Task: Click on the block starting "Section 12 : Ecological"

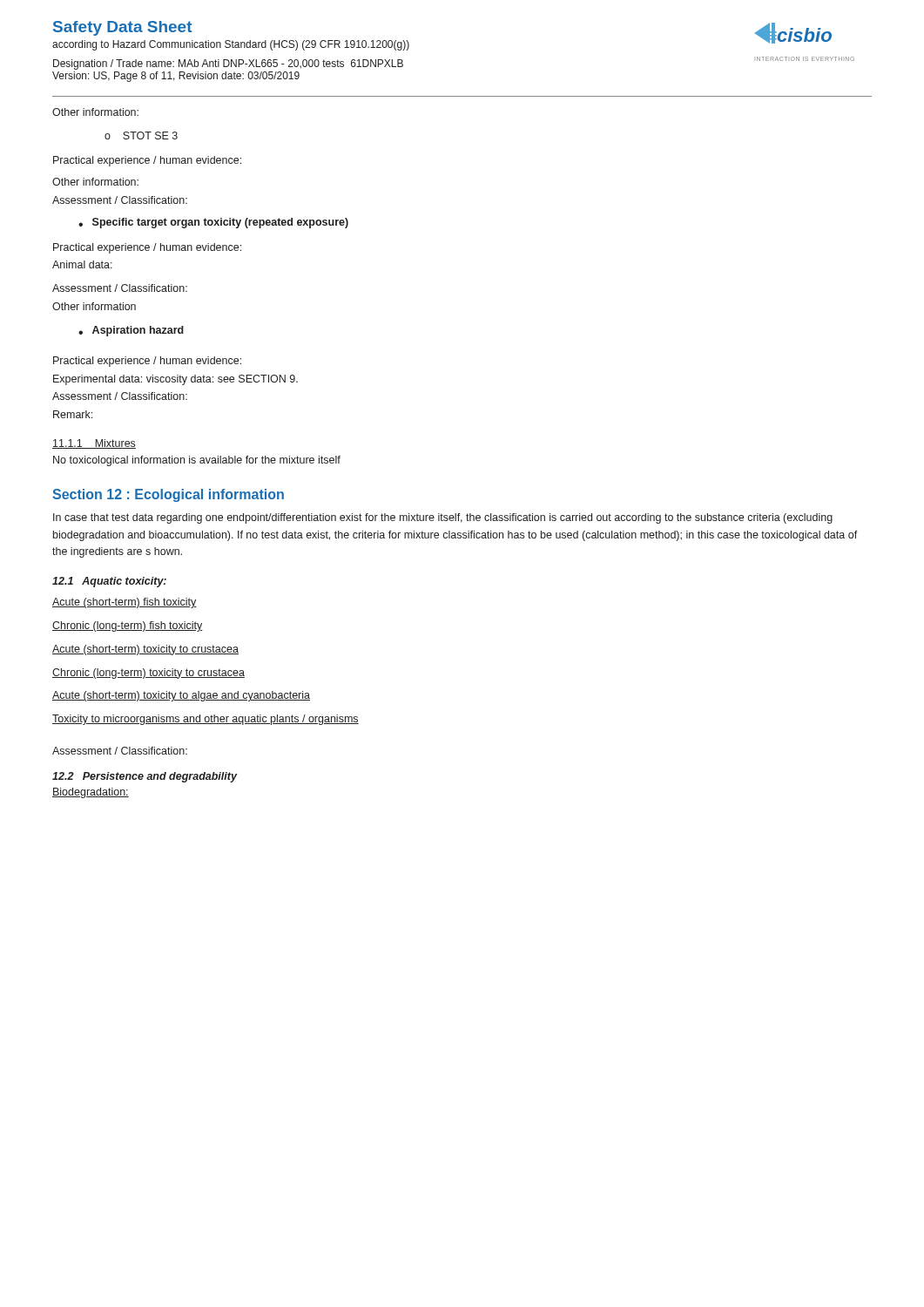Action: 168,495
